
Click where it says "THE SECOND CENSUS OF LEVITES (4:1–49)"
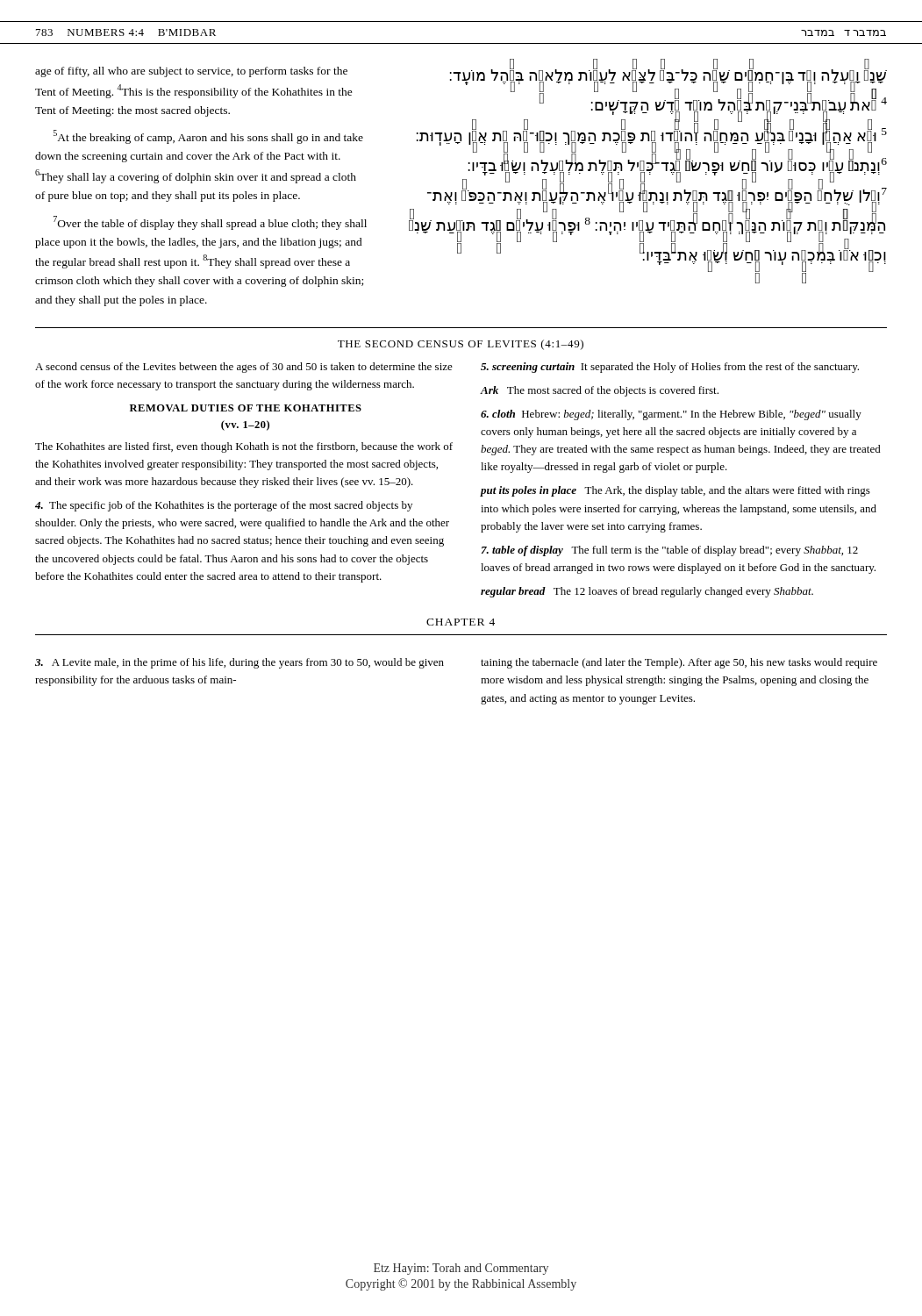461,343
